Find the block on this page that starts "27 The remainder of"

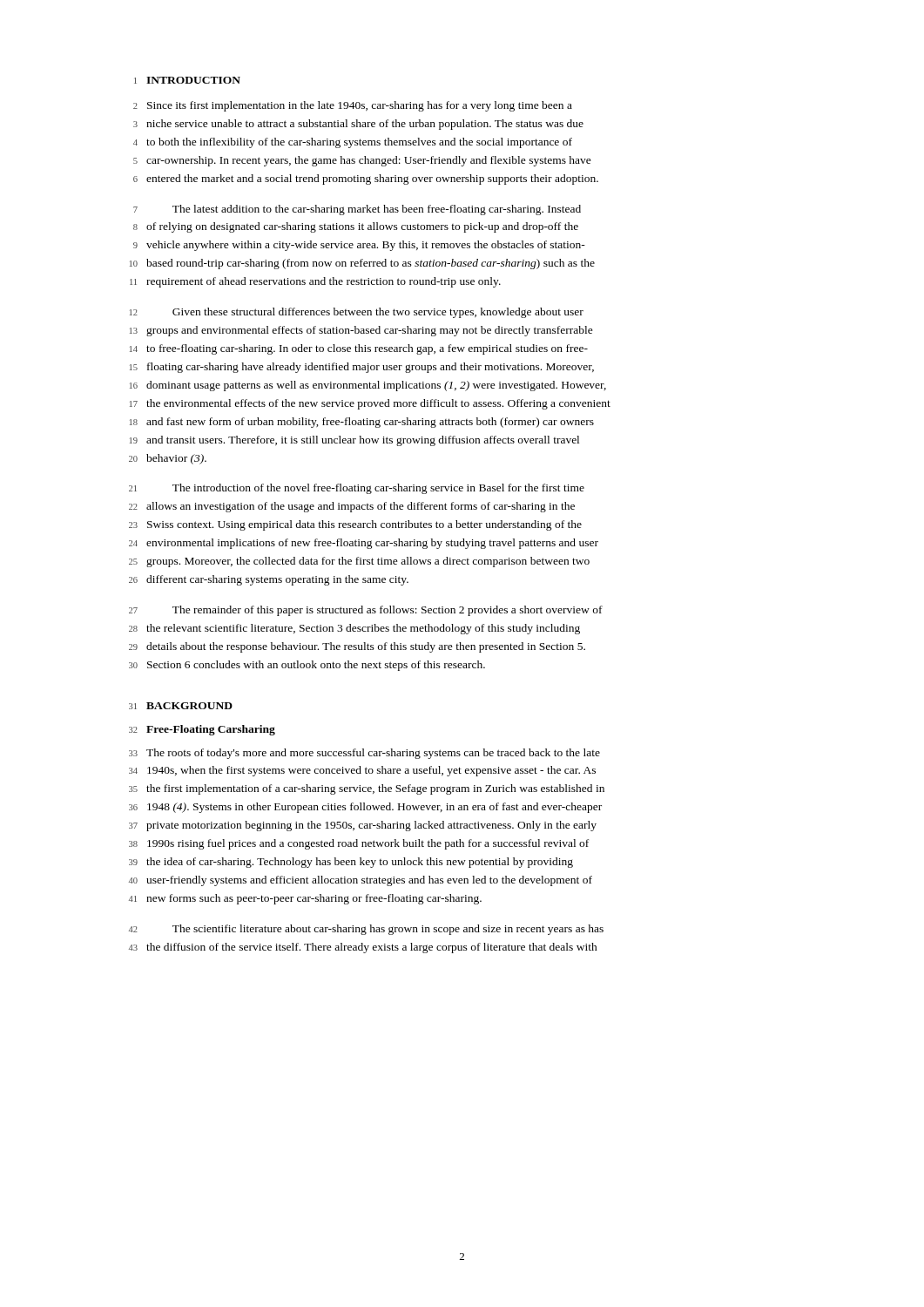462,638
